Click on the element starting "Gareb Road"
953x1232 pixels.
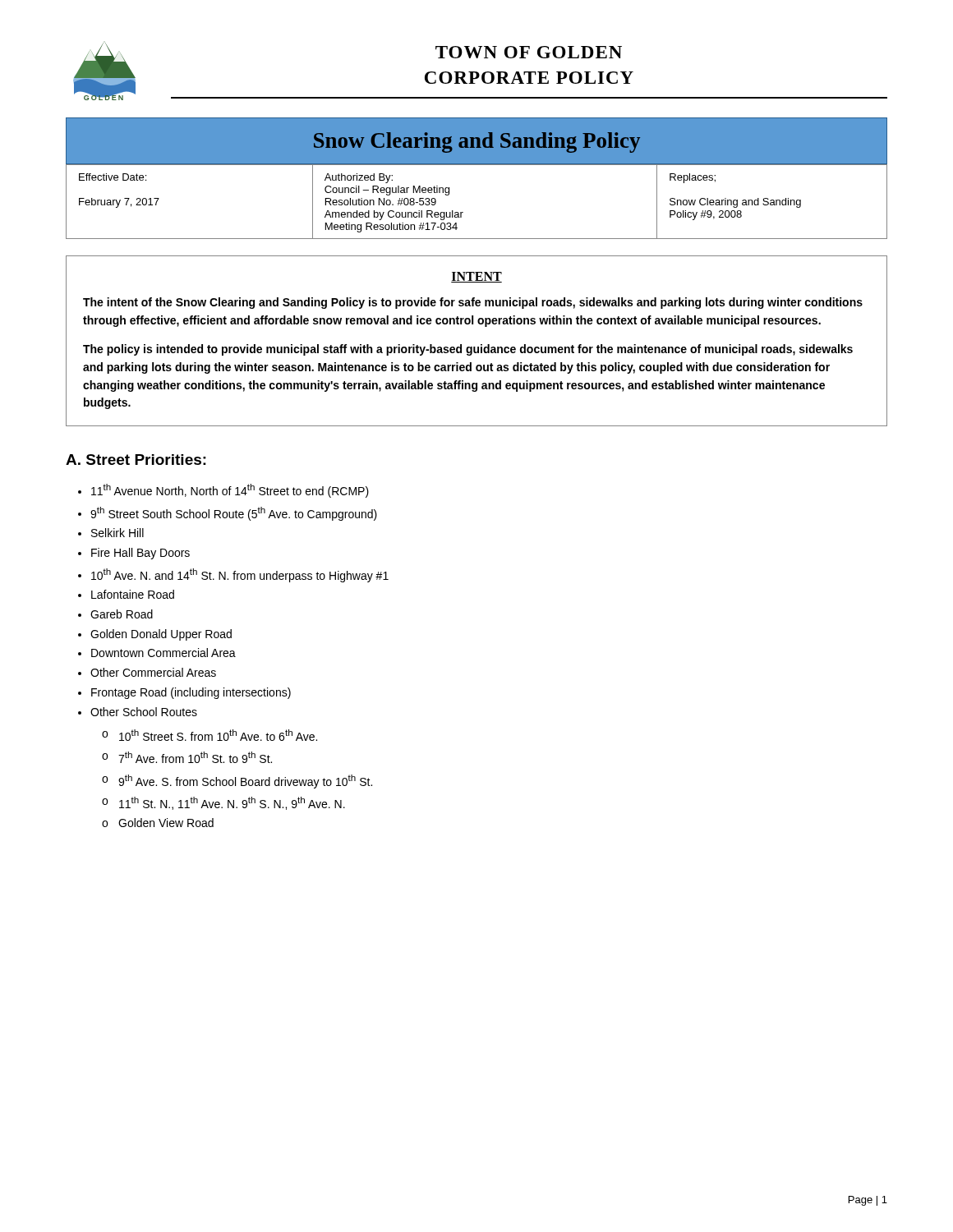click(x=122, y=614)
